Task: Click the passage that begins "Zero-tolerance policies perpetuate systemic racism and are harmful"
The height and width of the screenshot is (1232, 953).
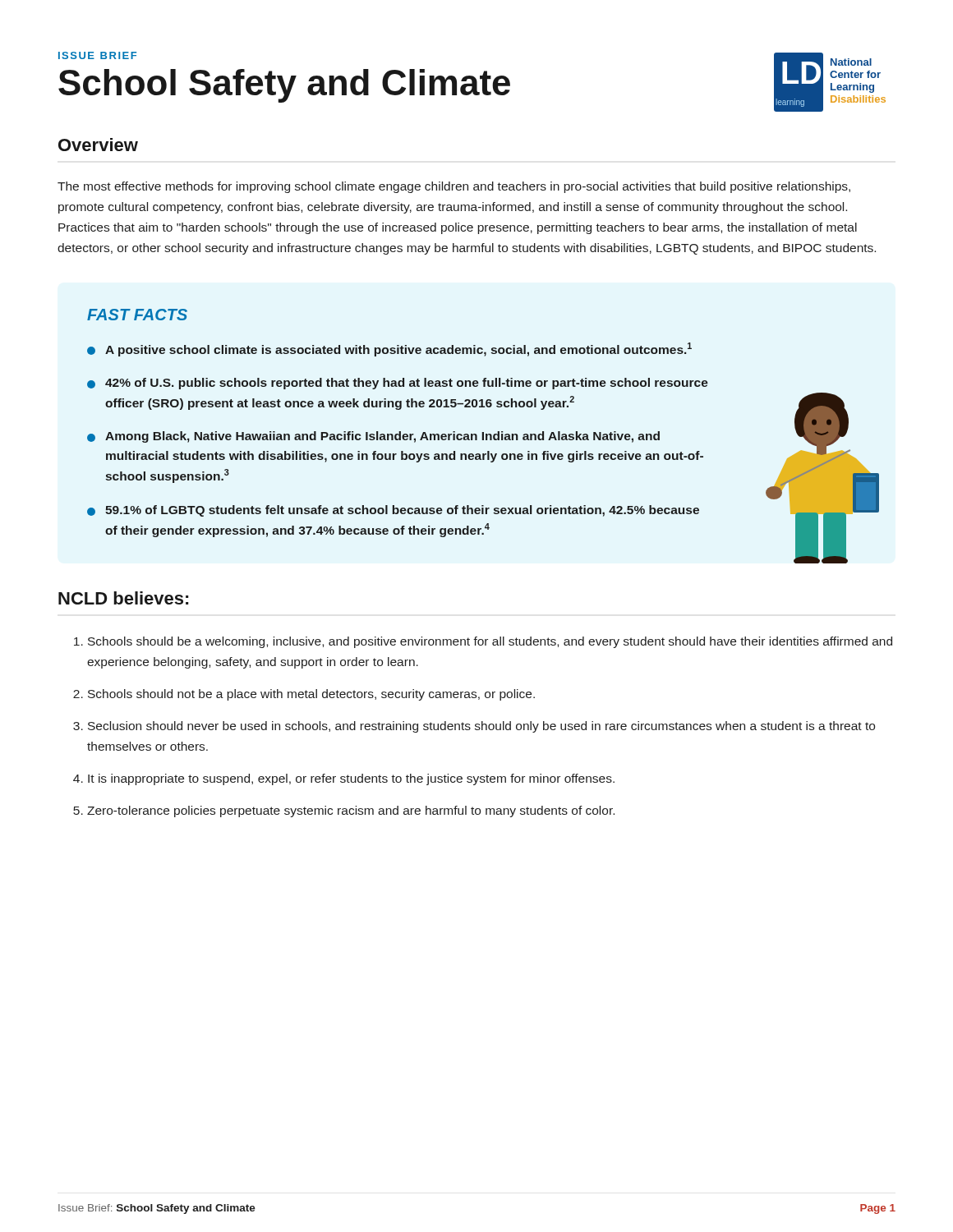Action: click(351, 811)
